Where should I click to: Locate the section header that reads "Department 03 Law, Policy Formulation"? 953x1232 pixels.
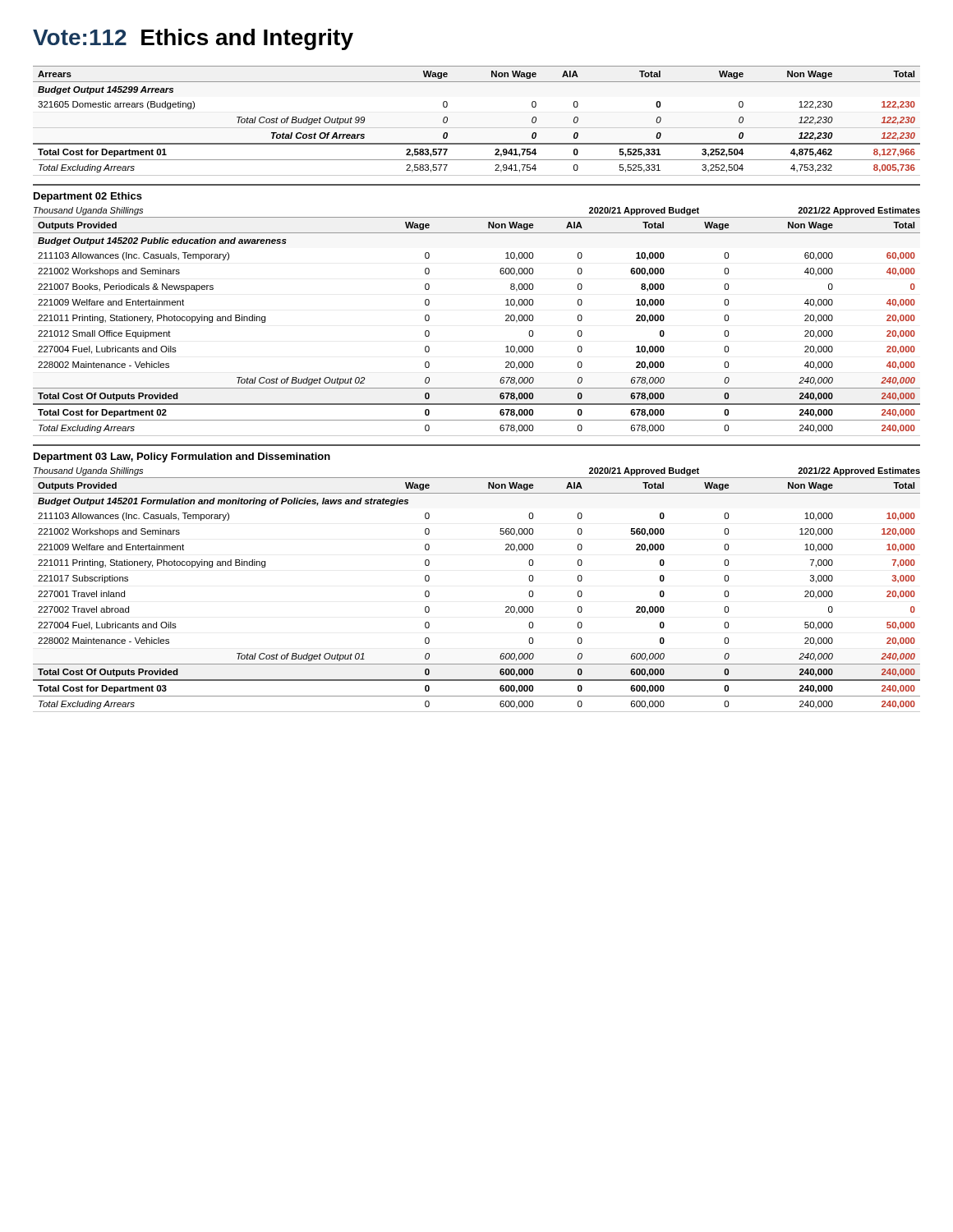click(x=182, y=456)
